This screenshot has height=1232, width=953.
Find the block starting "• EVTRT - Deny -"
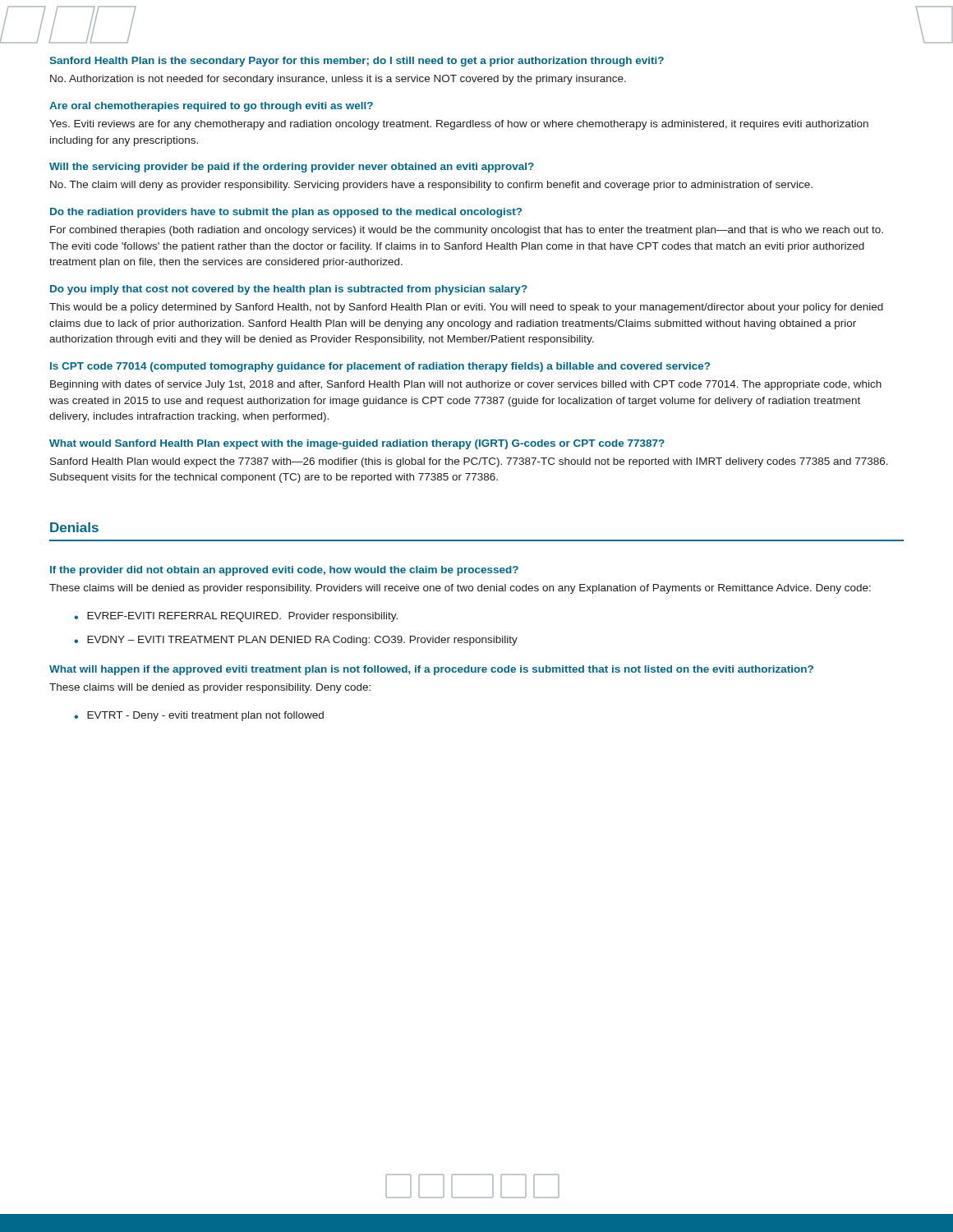199,717
